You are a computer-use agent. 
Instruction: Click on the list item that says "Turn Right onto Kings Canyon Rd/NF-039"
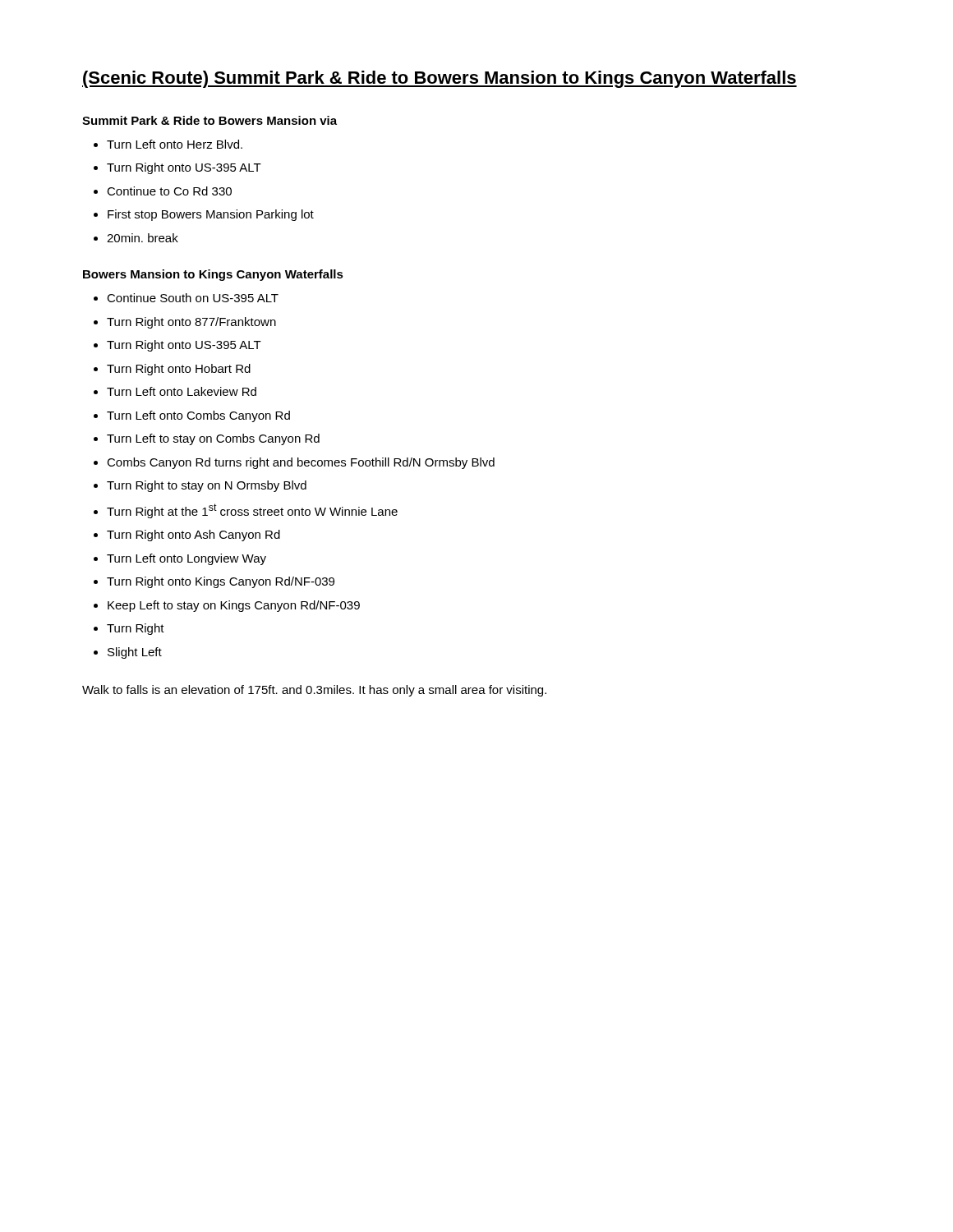pyautogui.click(x=221, y=581)
